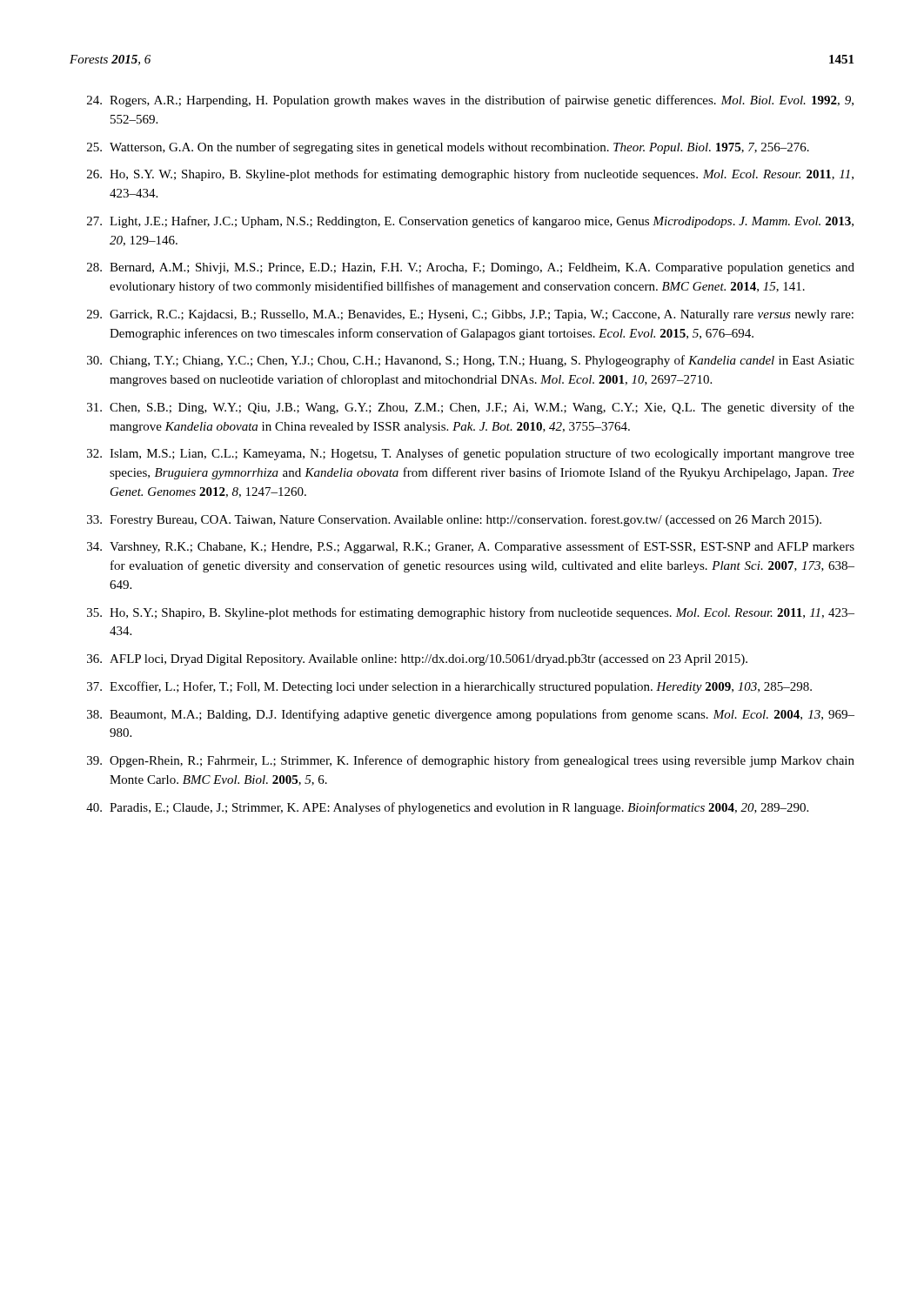Locate the list item with the text "39. Opgen-Rhein, R.; Fahrmeir, L.; Strimmer, K. Inference"
The height and width of the screenshot is (1305, 924).
[x=462, y=771]
